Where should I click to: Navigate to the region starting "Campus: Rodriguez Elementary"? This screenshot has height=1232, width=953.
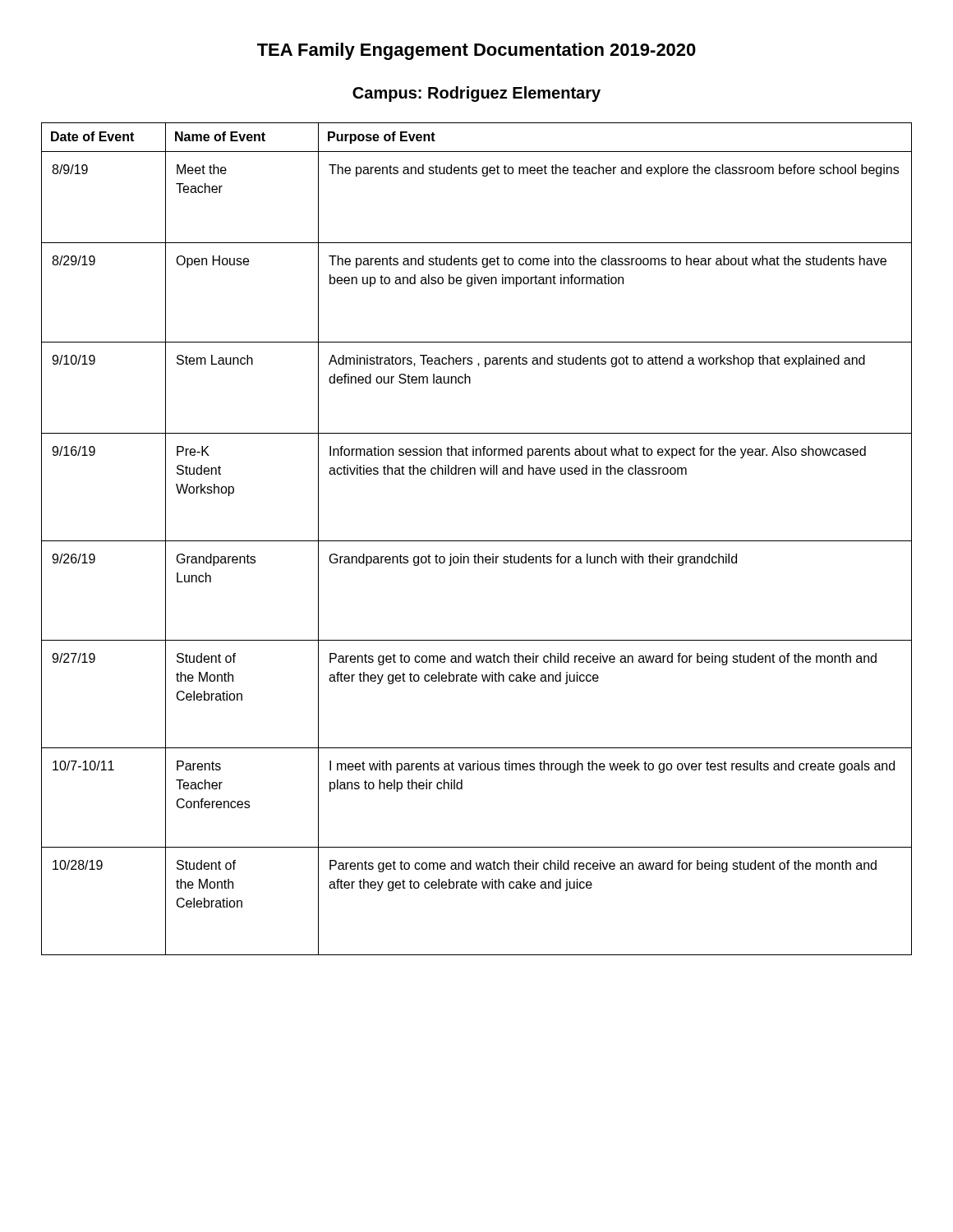(x=476, y=93)
